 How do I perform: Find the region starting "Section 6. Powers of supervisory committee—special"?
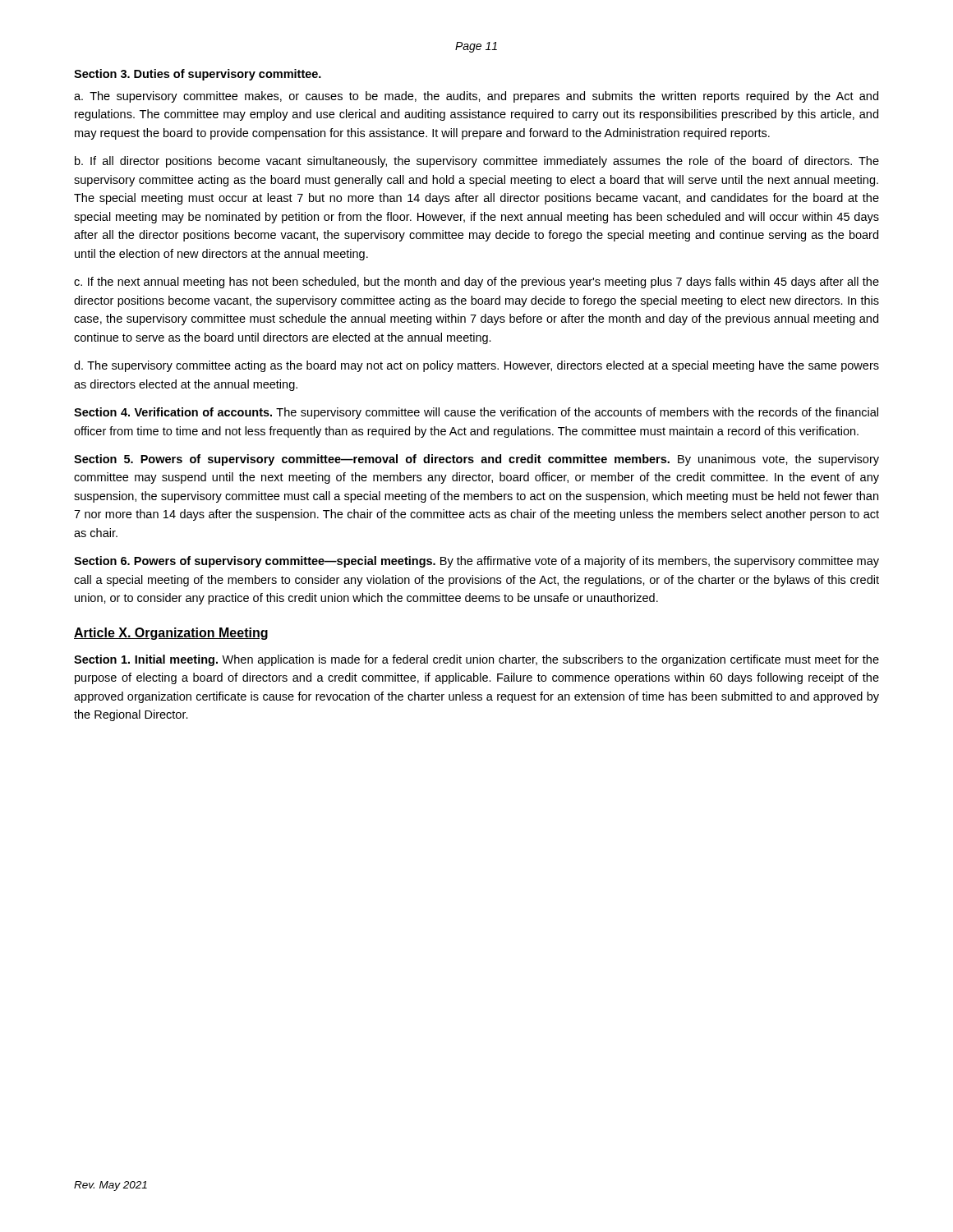pyautogui.click(x=476, y=580)
